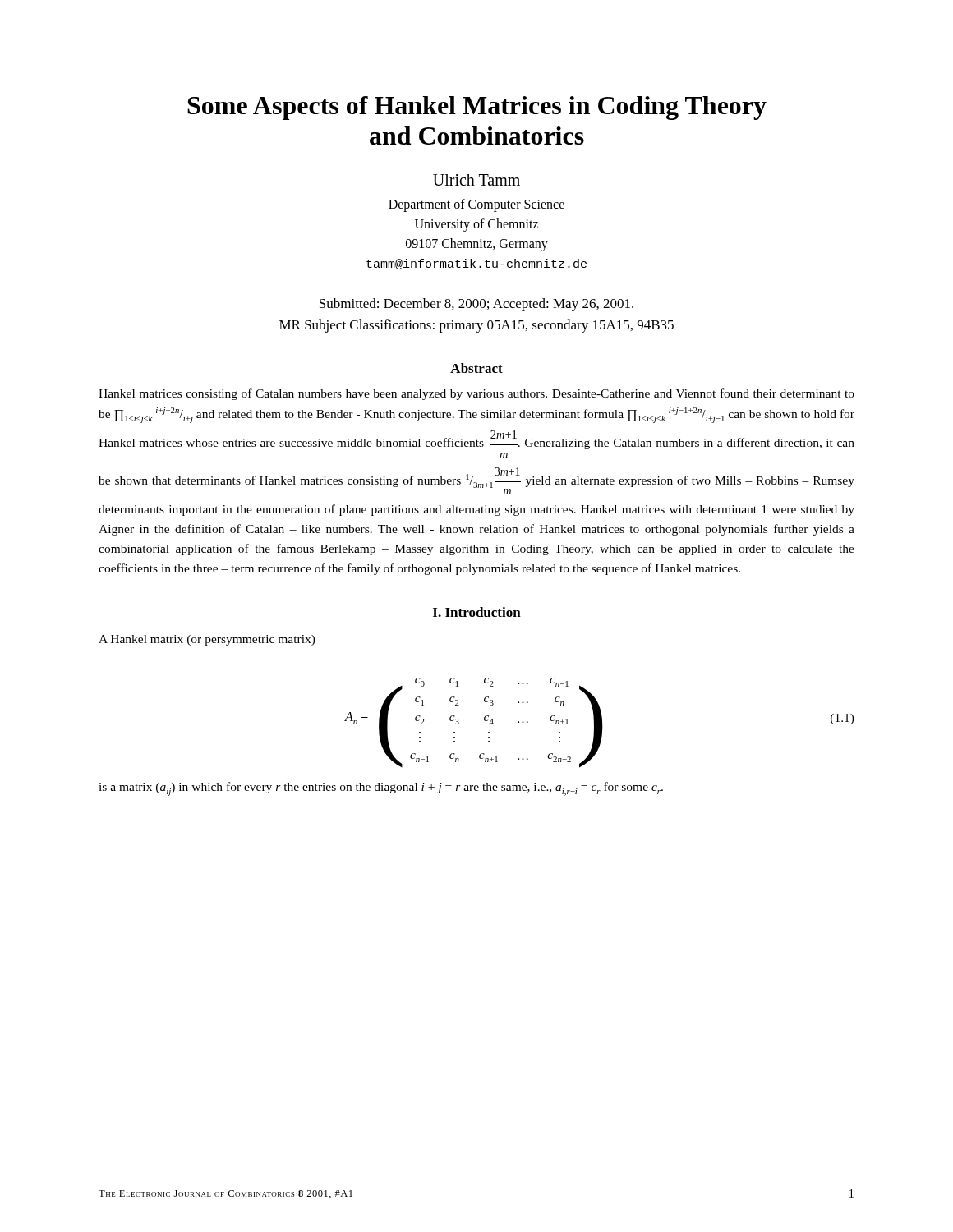Click on the title with the text "Some Aspects of Hankel Matrices in Coding"
This screenshot has height=1232, width=953.
click(x=476, y=121)
